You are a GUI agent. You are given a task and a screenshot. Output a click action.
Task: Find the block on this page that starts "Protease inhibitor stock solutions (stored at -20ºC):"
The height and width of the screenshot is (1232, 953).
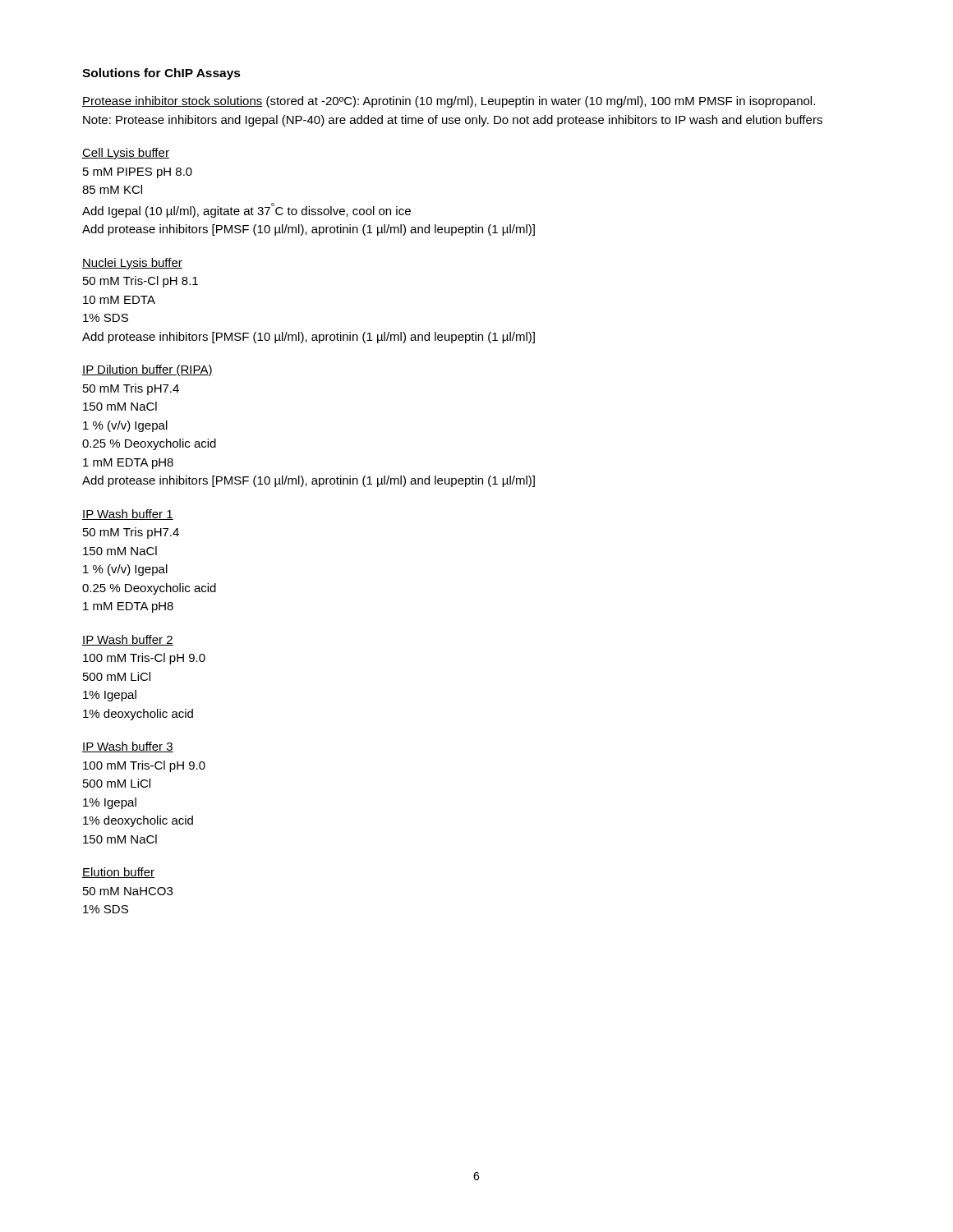[x=452, y=110]
